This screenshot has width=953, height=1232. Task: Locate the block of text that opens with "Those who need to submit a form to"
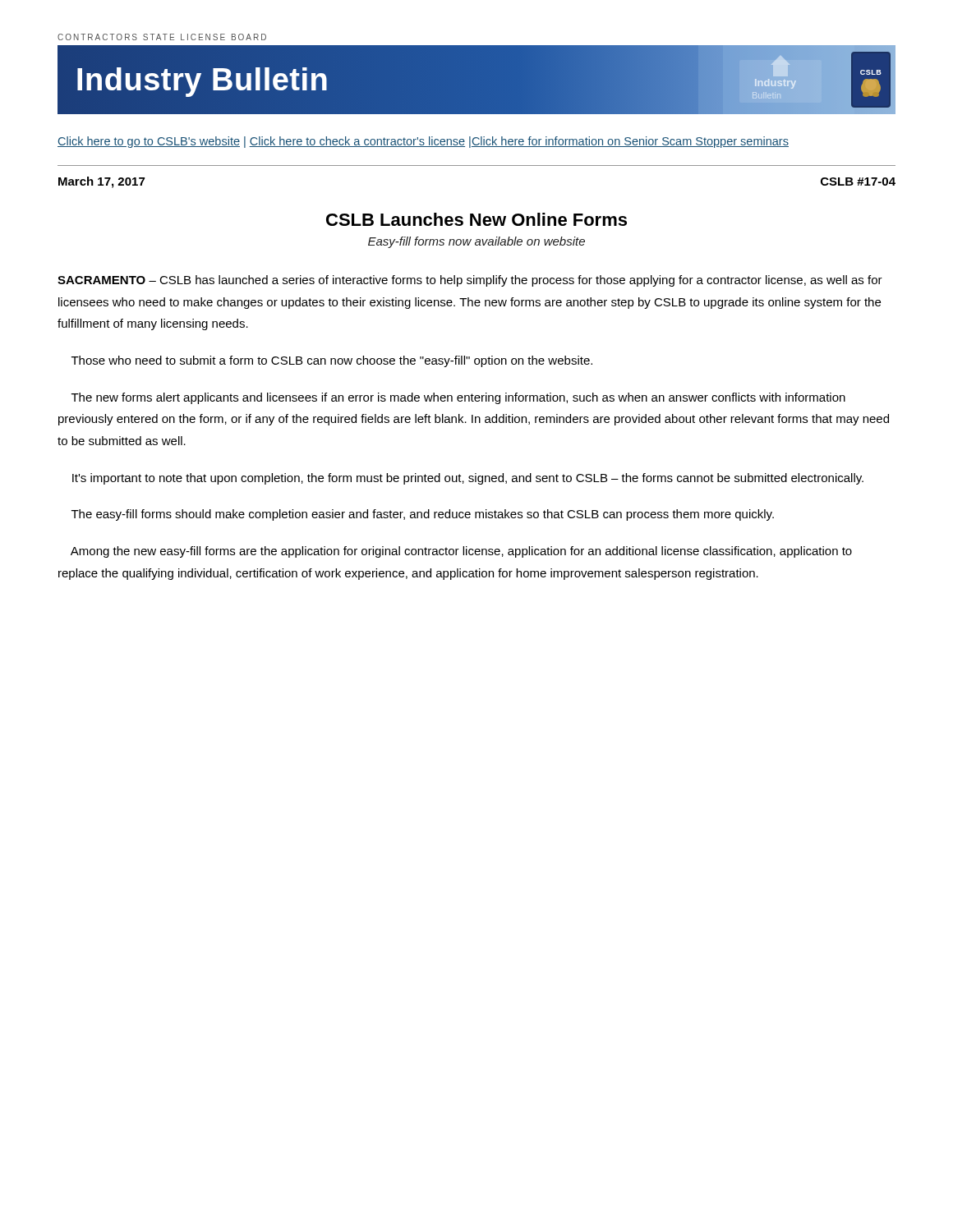[325, 360]
